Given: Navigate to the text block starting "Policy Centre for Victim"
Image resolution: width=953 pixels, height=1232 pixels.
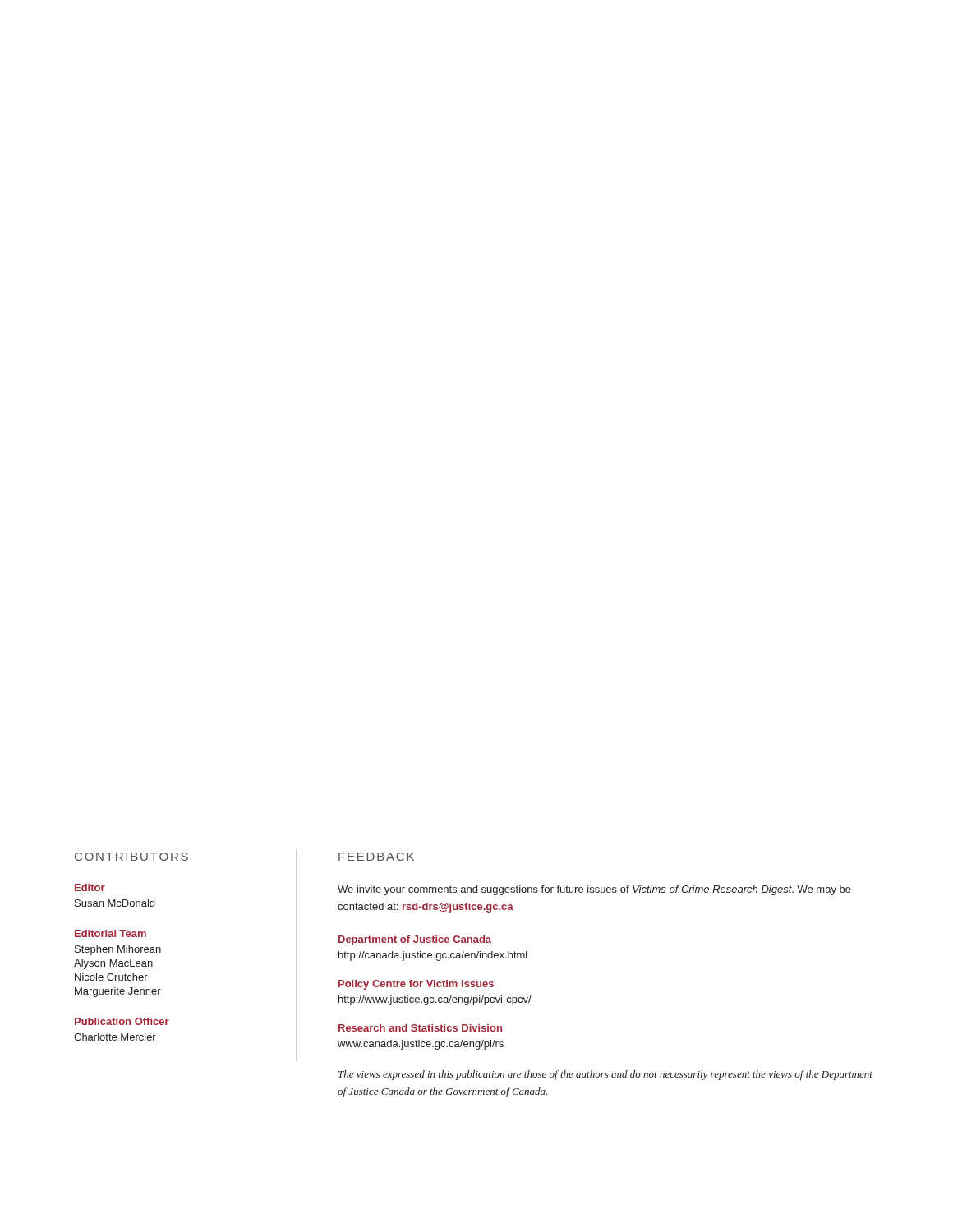Looking at the screenshot, I should [x=416, y=985].
